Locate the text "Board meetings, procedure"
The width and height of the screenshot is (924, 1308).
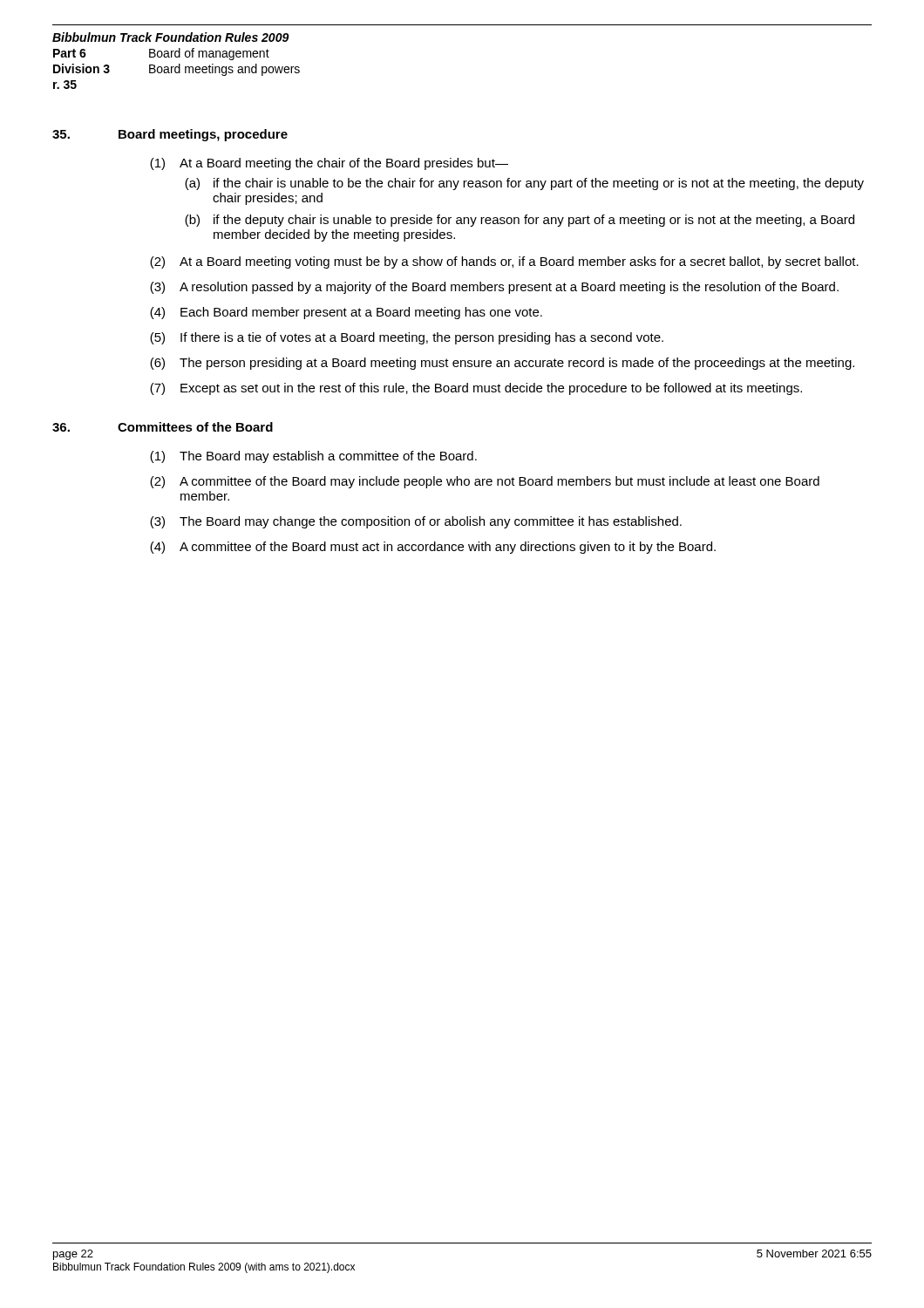point(203,134)
